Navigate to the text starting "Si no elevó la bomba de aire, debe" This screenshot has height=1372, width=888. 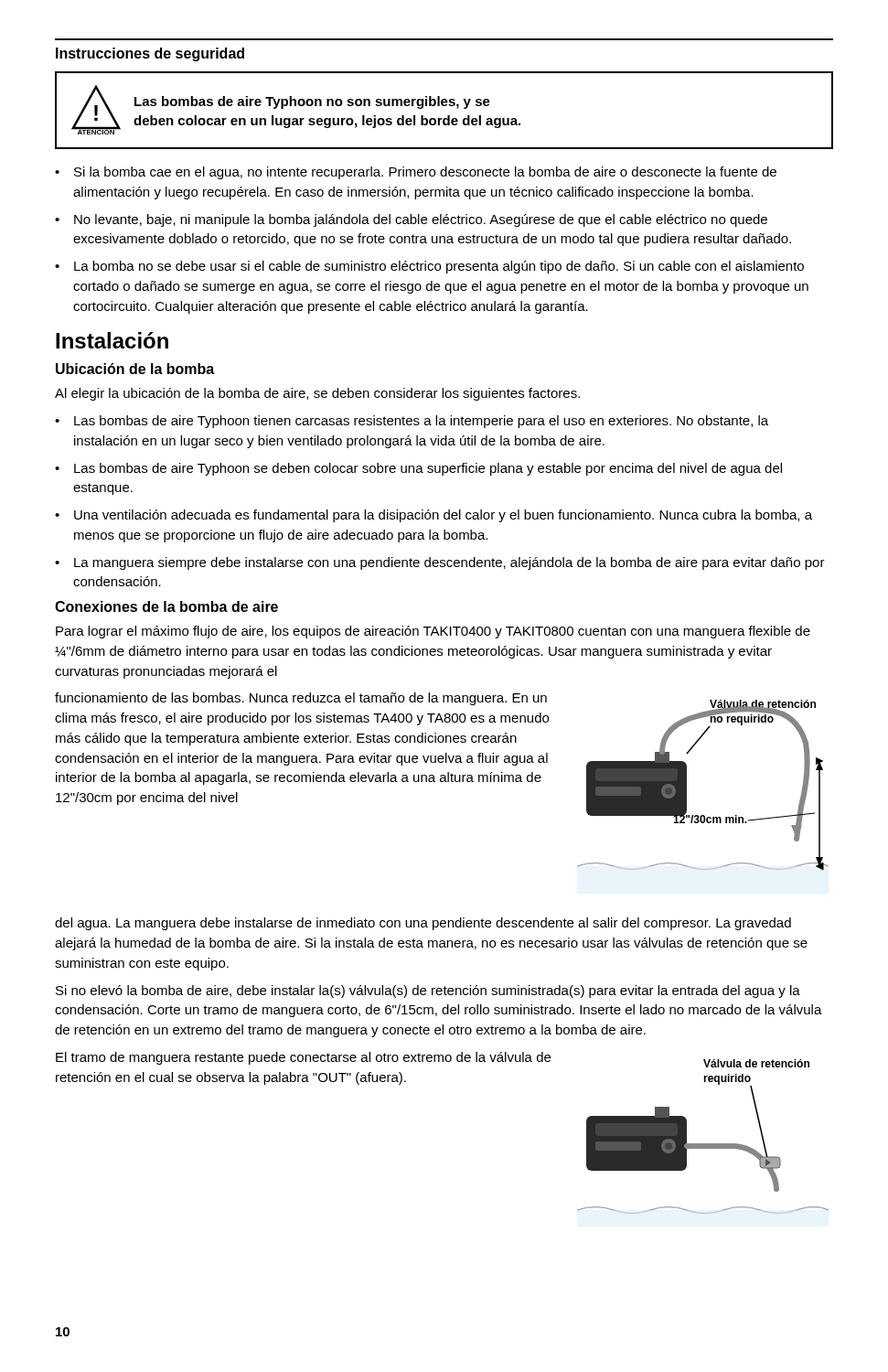438,1010
